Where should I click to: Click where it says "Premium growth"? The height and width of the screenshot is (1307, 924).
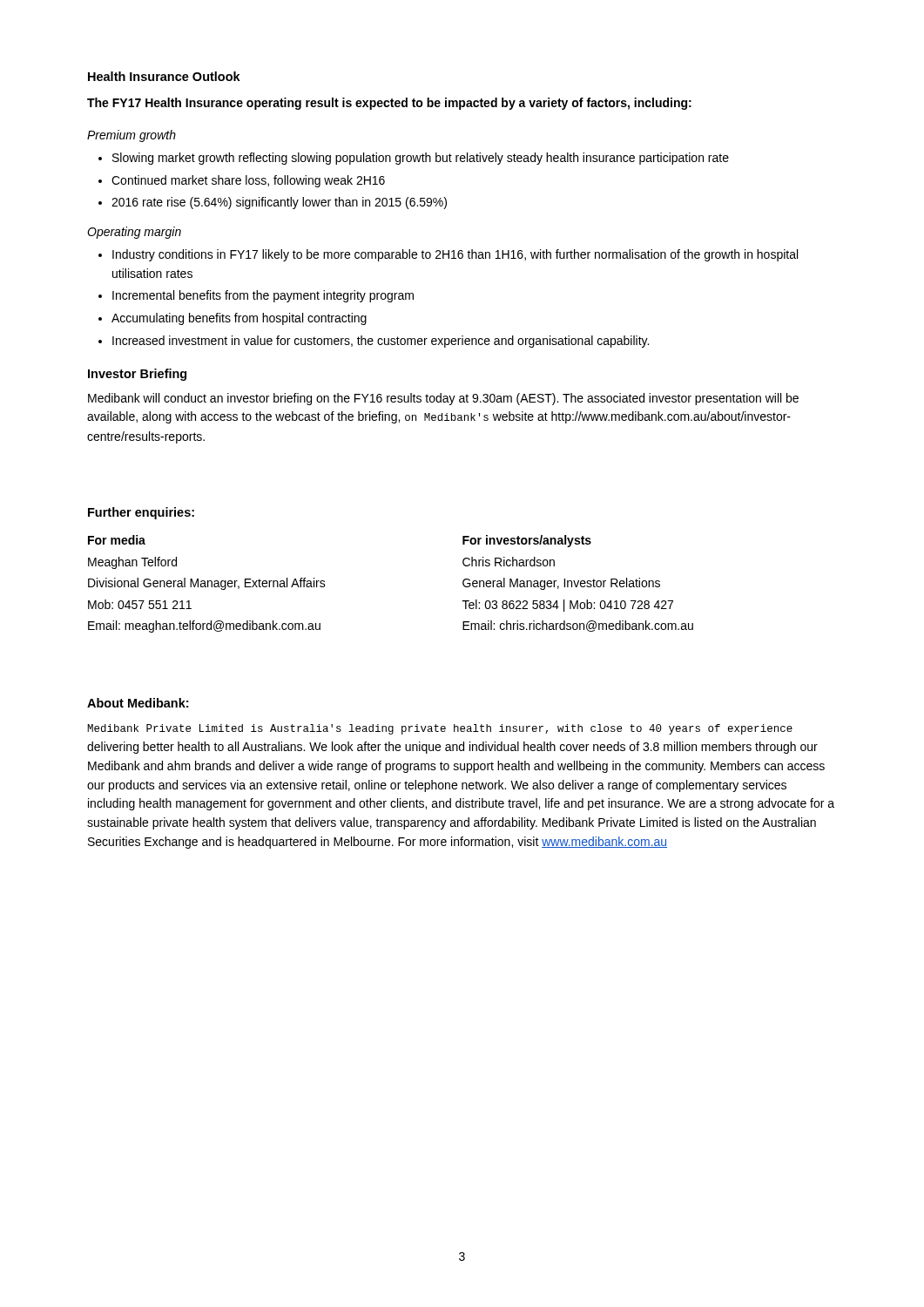pos(131,135)
